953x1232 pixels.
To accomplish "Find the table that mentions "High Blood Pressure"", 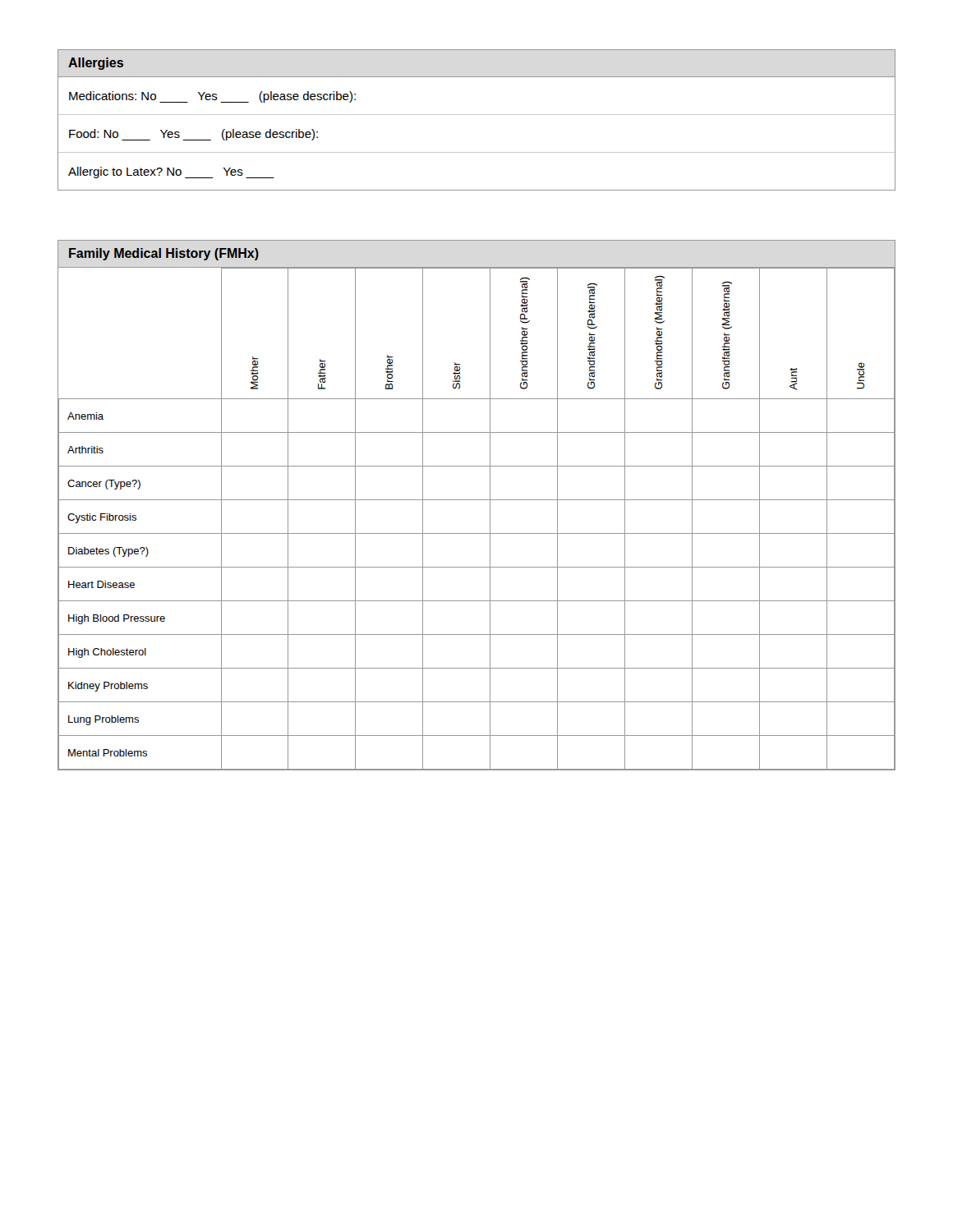I will [476, 505].
